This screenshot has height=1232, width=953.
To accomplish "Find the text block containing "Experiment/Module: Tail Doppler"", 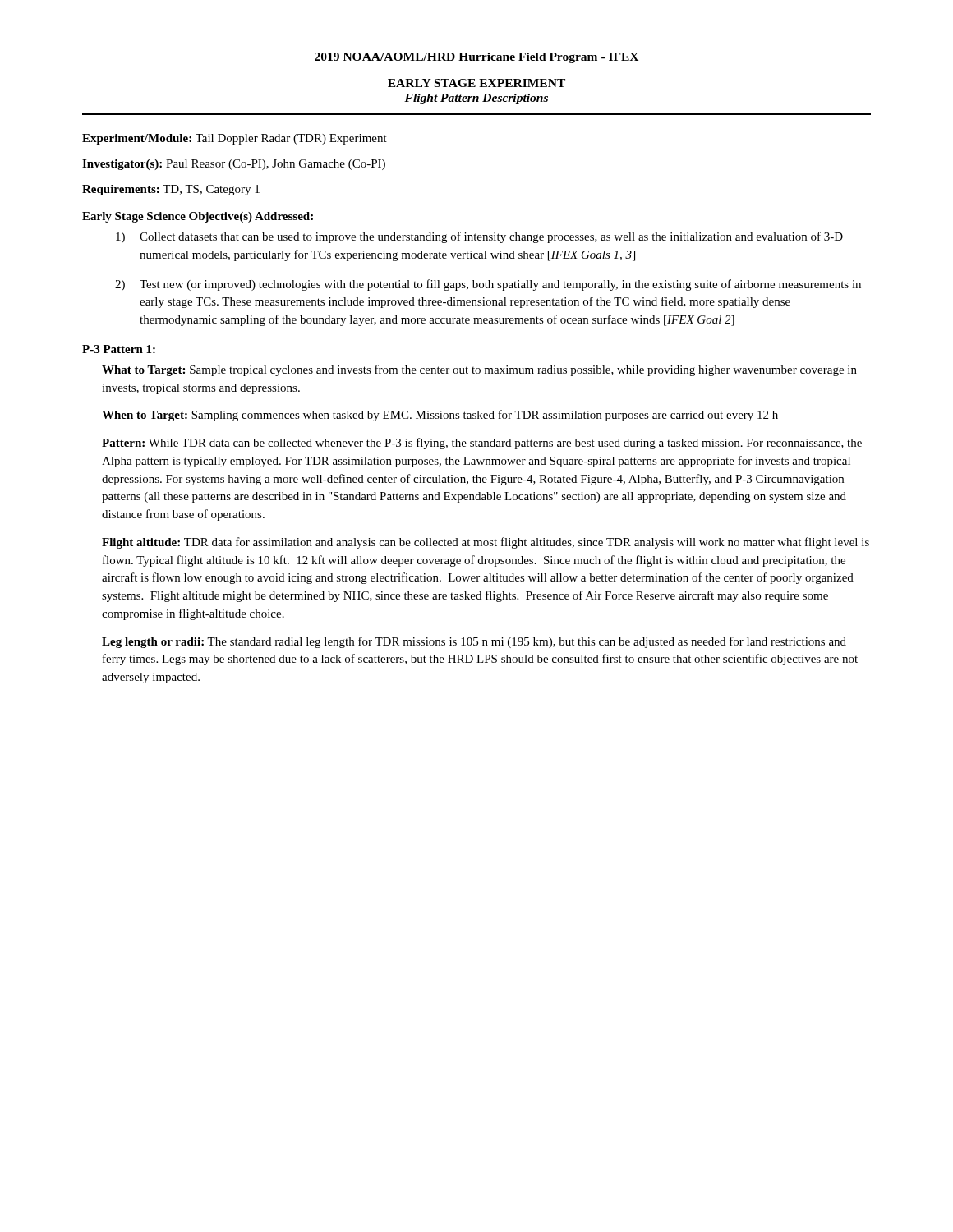I will [x=234, y=138].
